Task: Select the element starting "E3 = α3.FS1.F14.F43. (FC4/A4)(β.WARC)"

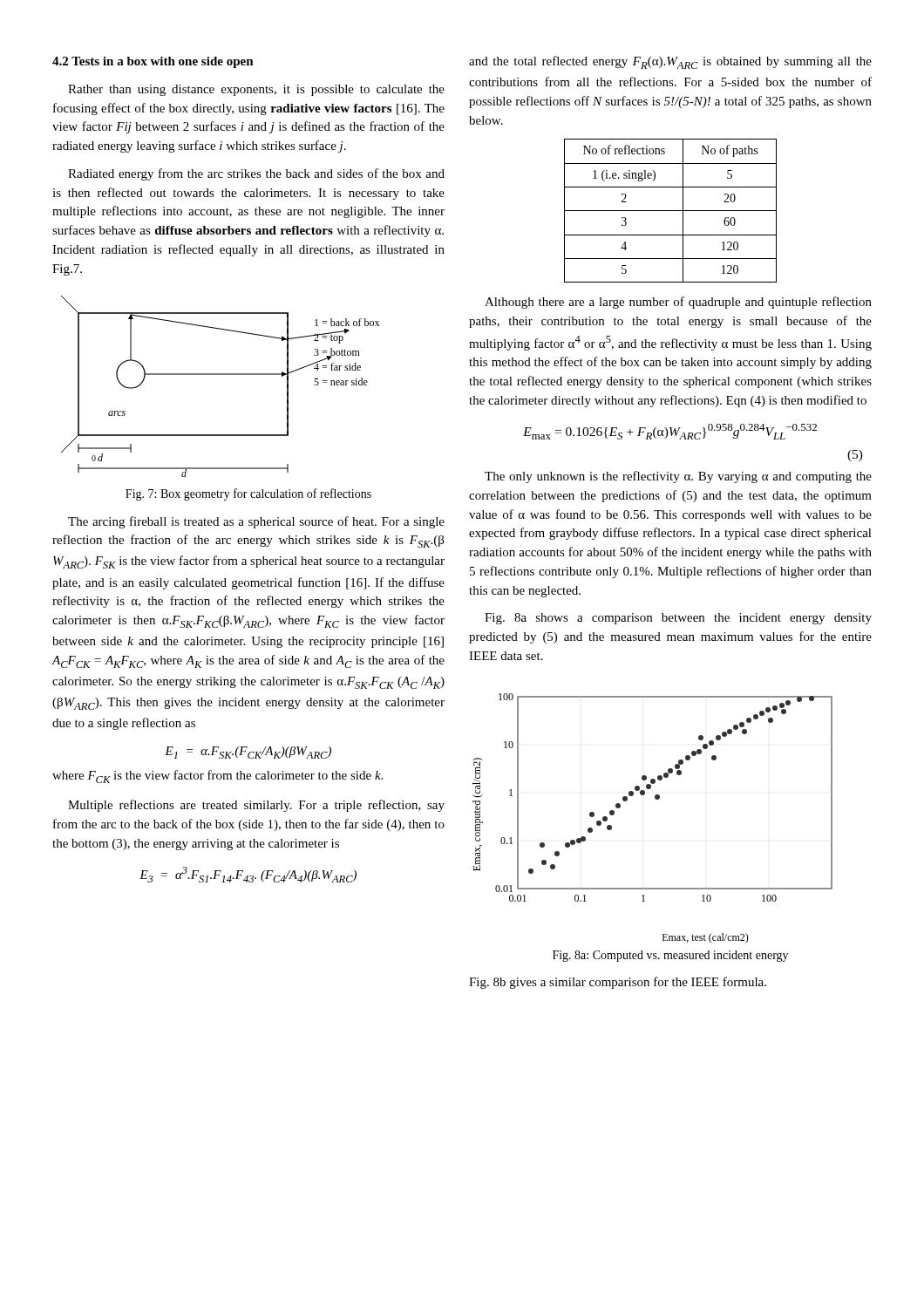Action: click(248, 874)
